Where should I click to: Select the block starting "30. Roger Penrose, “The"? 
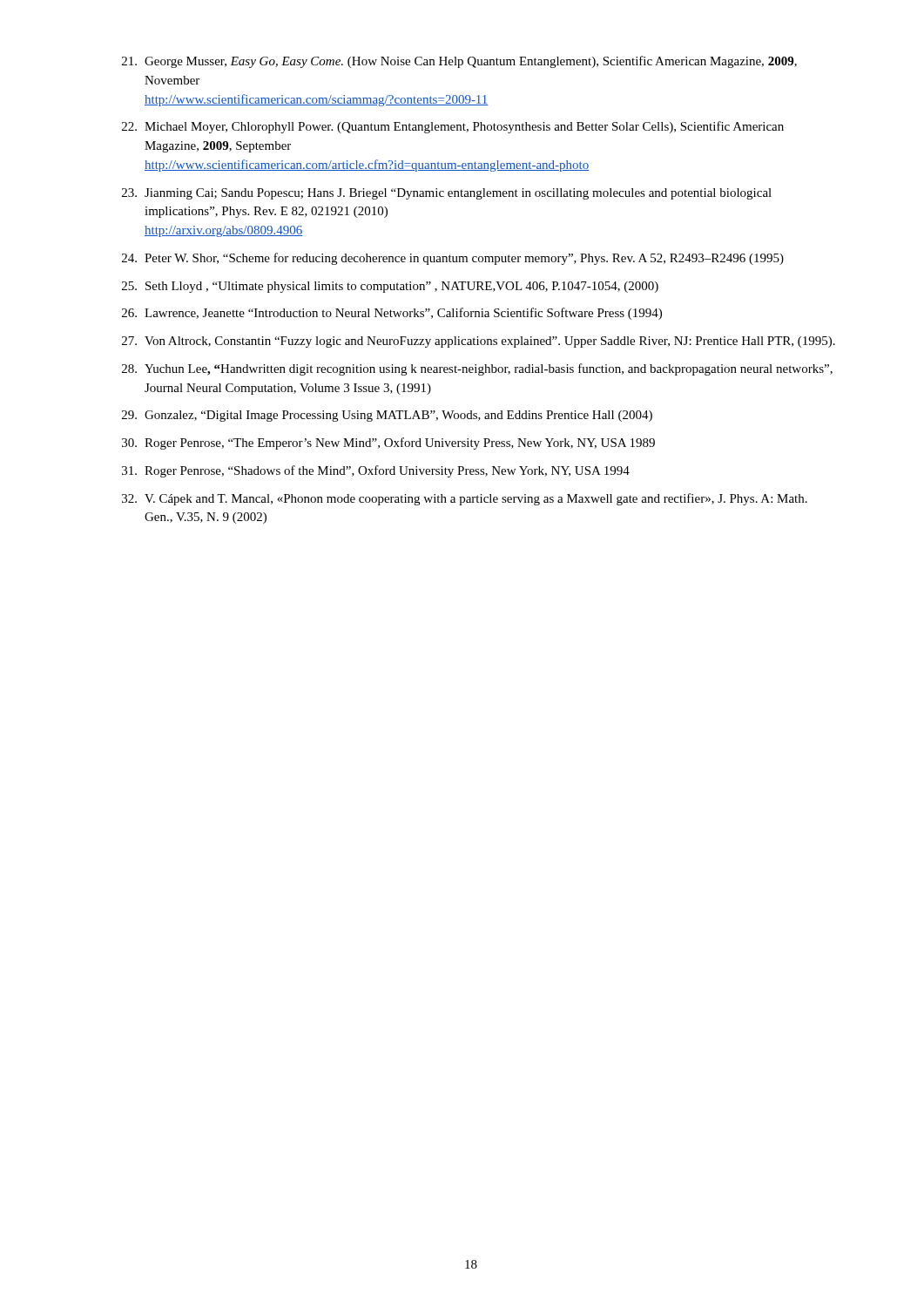click(x=471, y=443)
